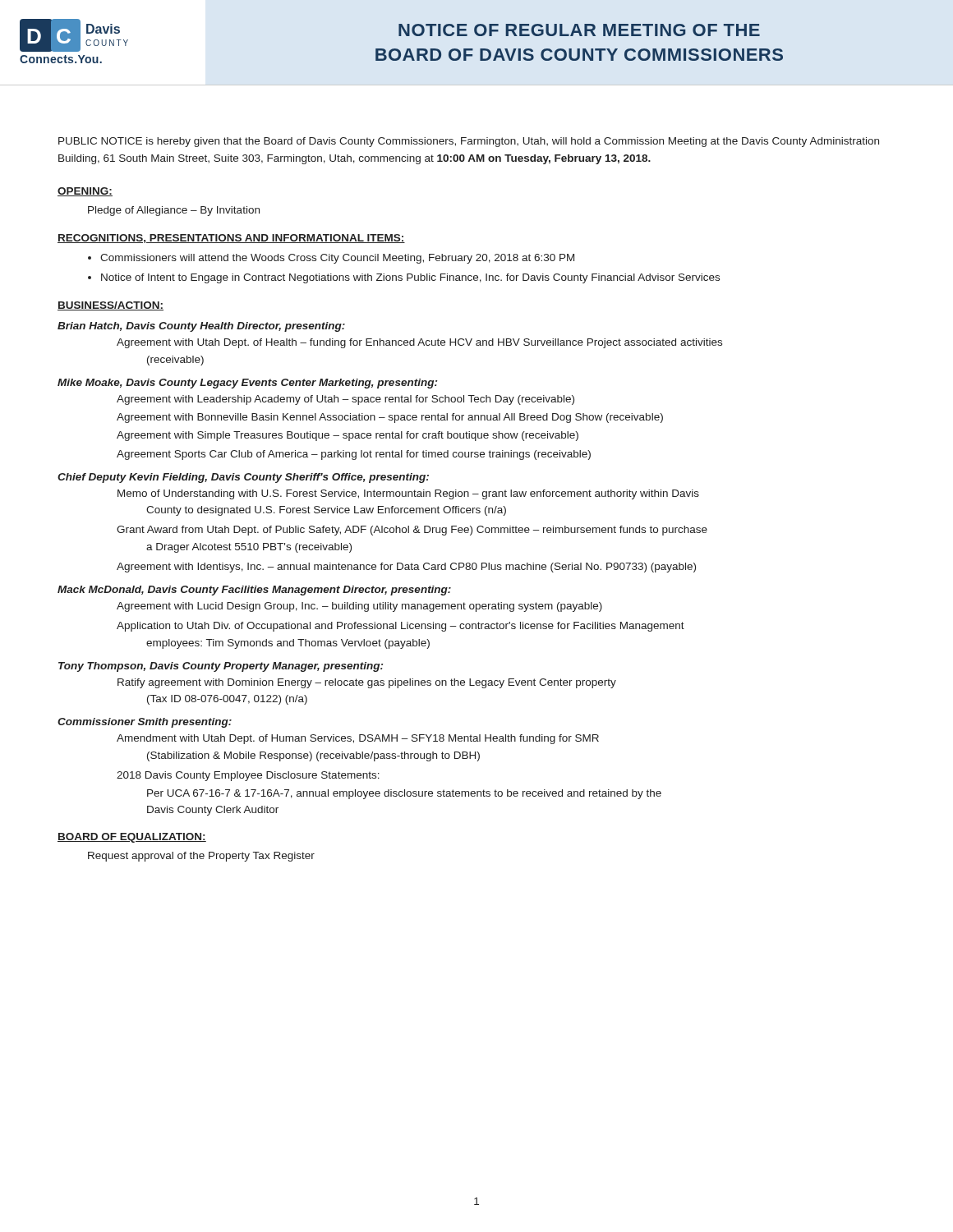Locate the text block with the text "Chief Deputy Kevin Fielding, Davis County Sheriff's"
953x1232 pixels.
pos(243,477)
